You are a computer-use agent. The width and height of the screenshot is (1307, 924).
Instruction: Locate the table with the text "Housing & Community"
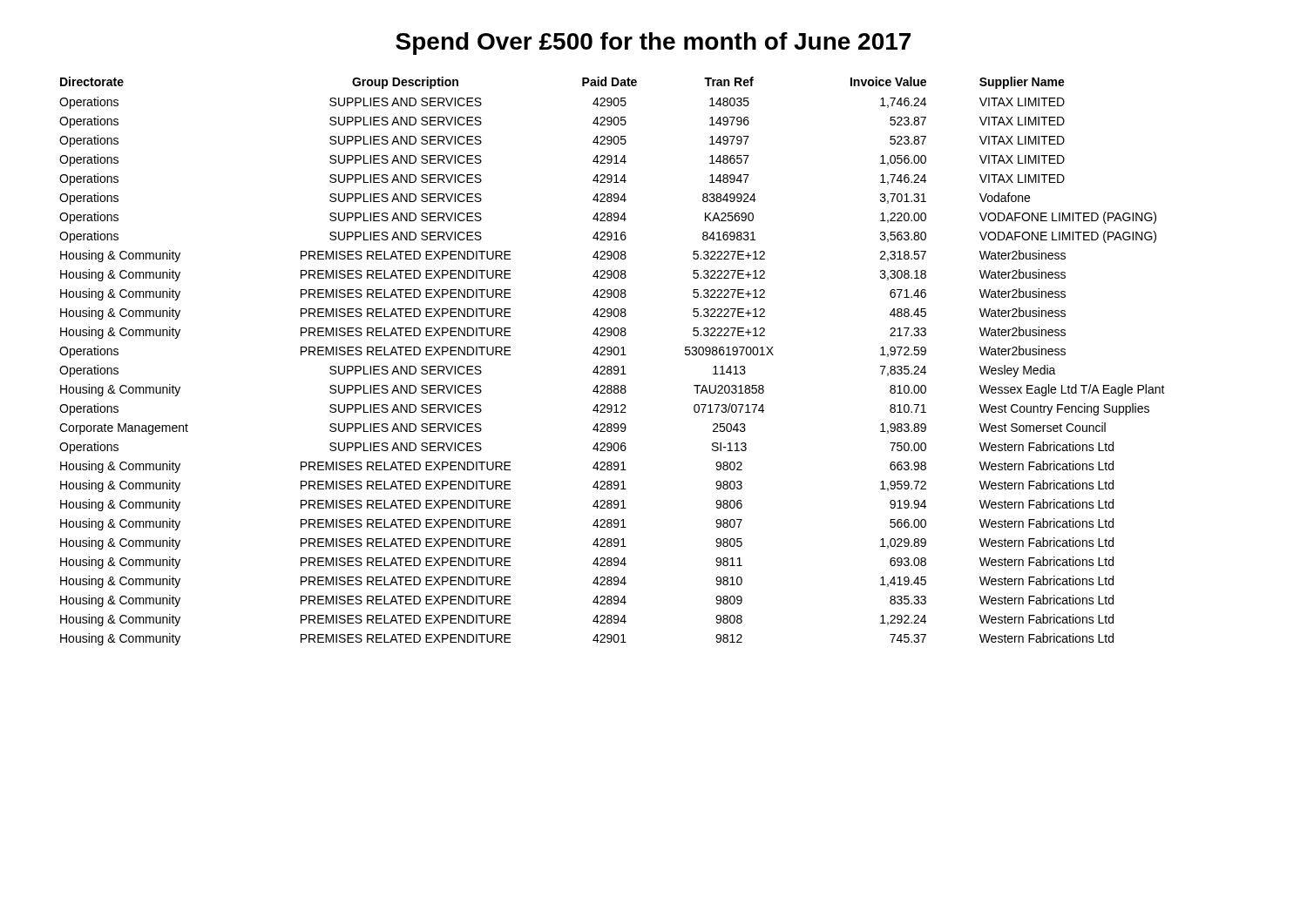(x=654, y=360)
